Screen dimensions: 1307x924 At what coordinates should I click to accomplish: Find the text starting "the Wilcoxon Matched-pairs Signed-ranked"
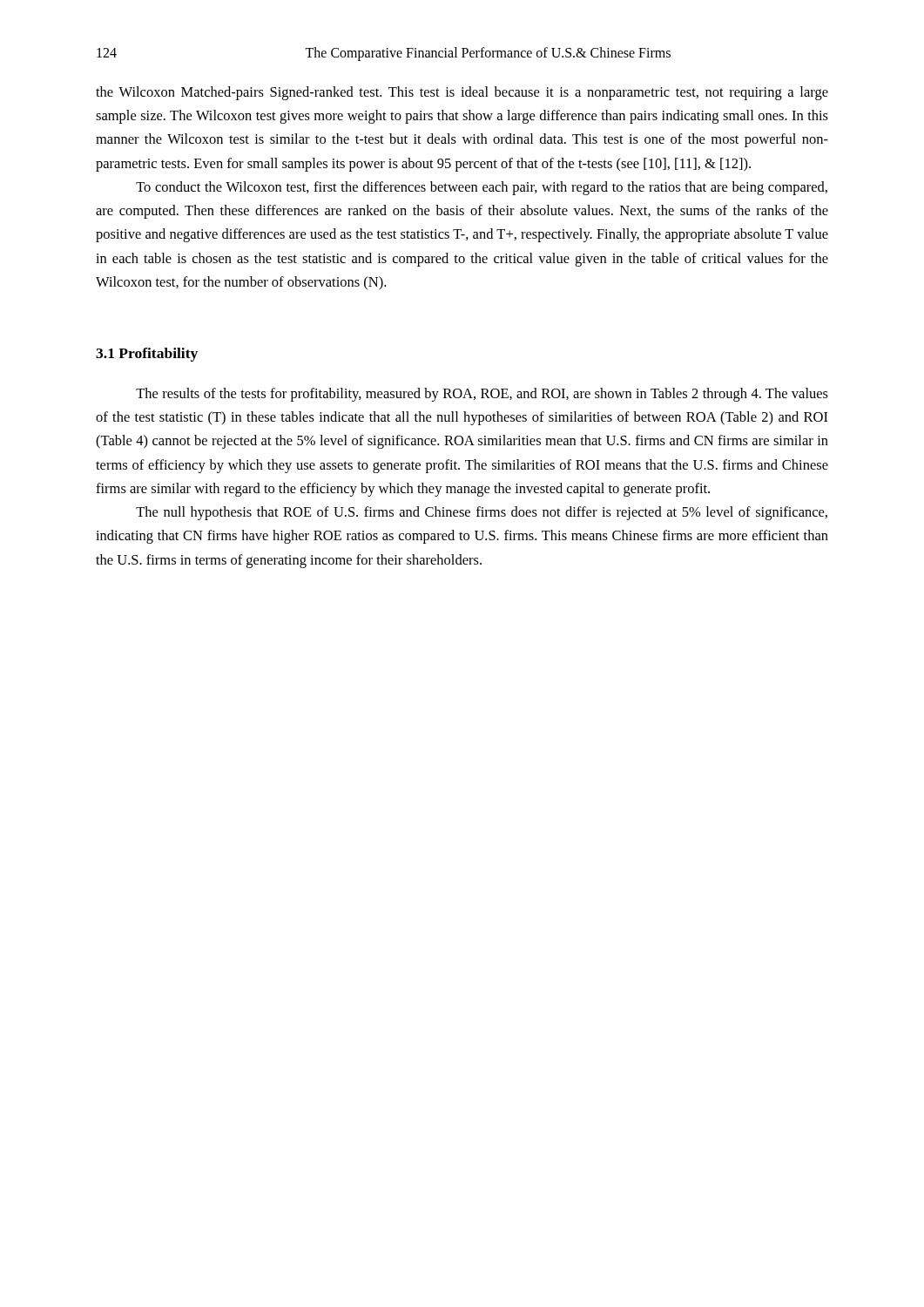462,128
